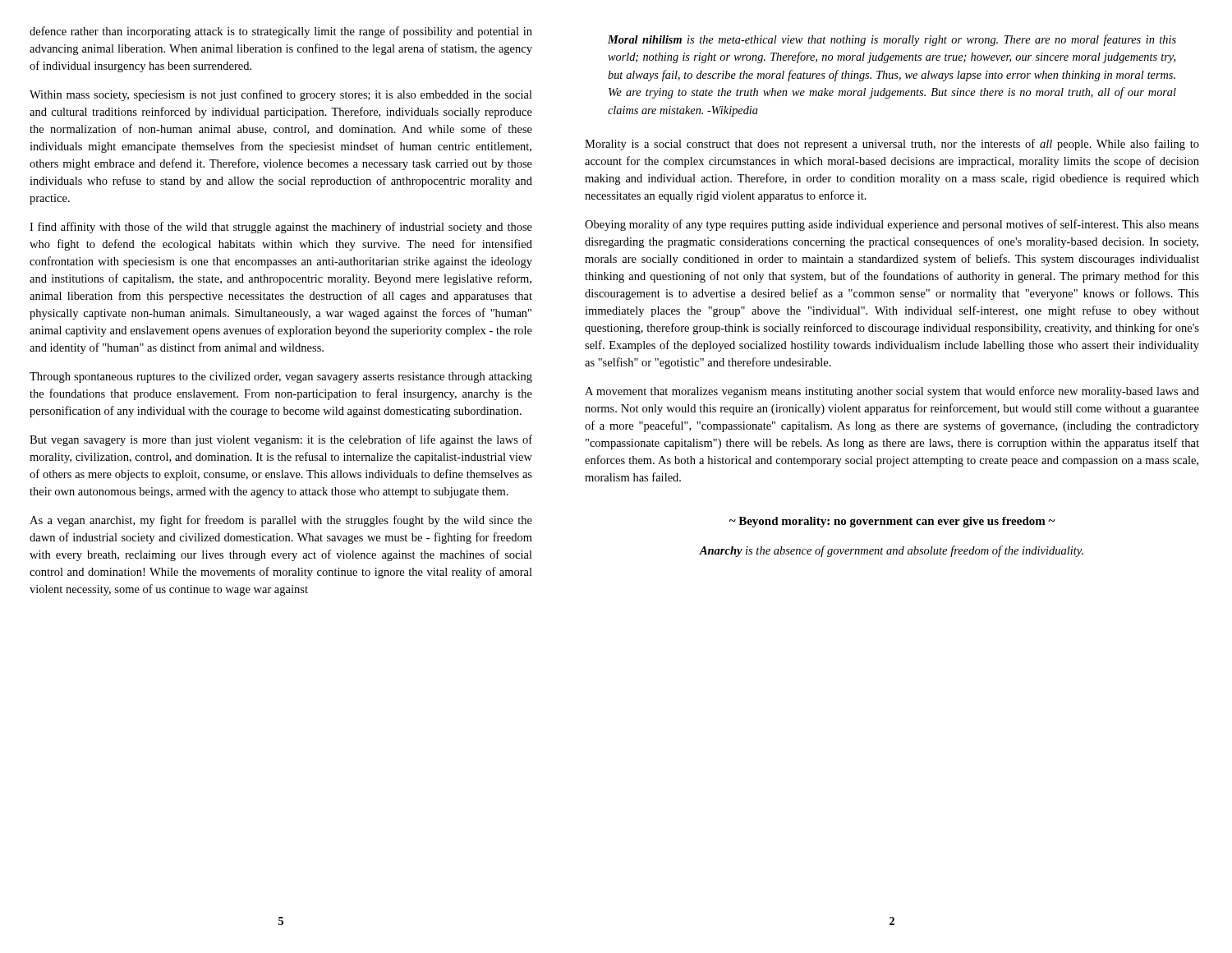The image size is (1232, 953).
Task: Click on the region starting "~ Beyond morality: no government can ever give"
Action: [892, 521]
